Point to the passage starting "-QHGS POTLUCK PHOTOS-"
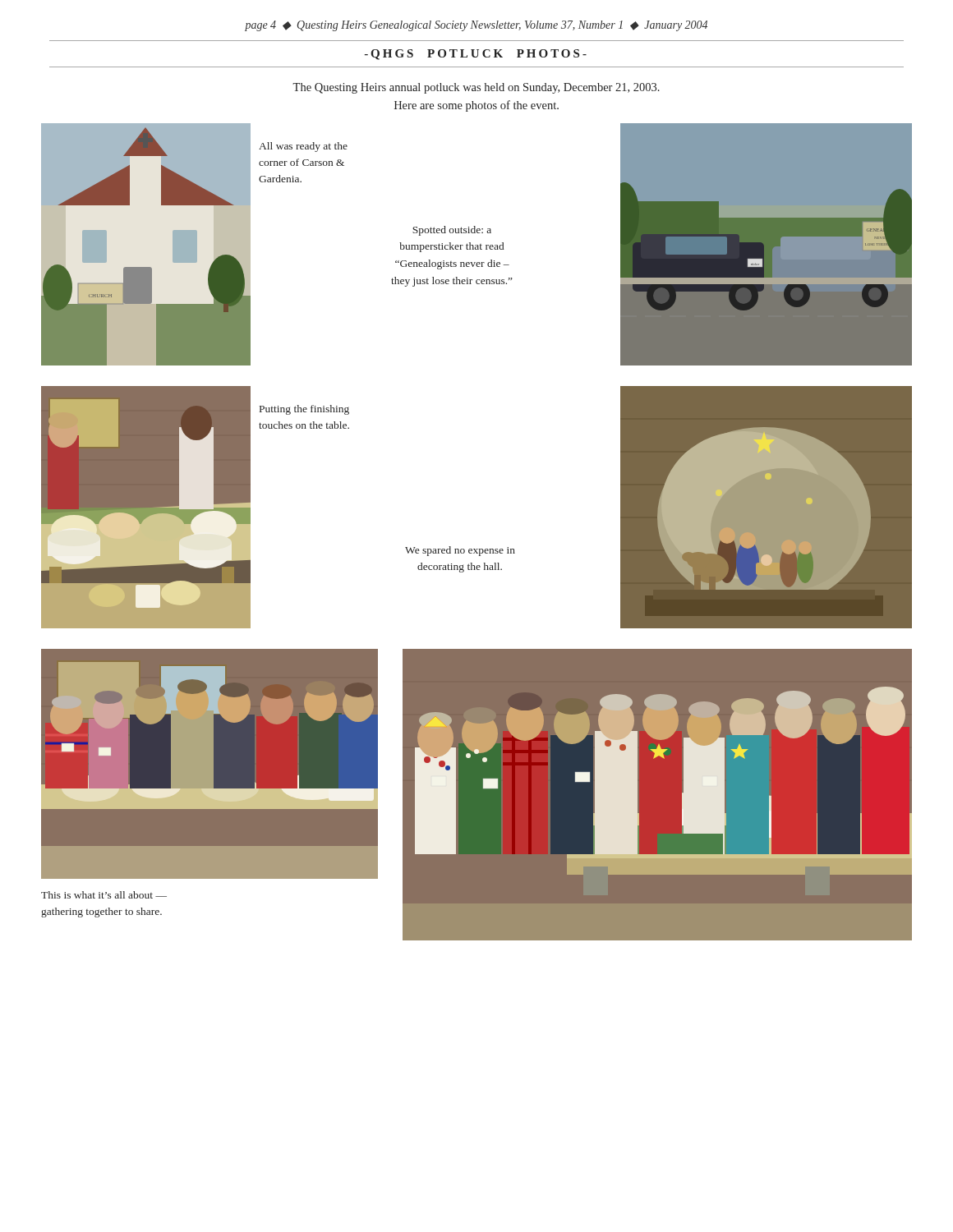Screen dimensions: 1232x953 click(476, 53)
